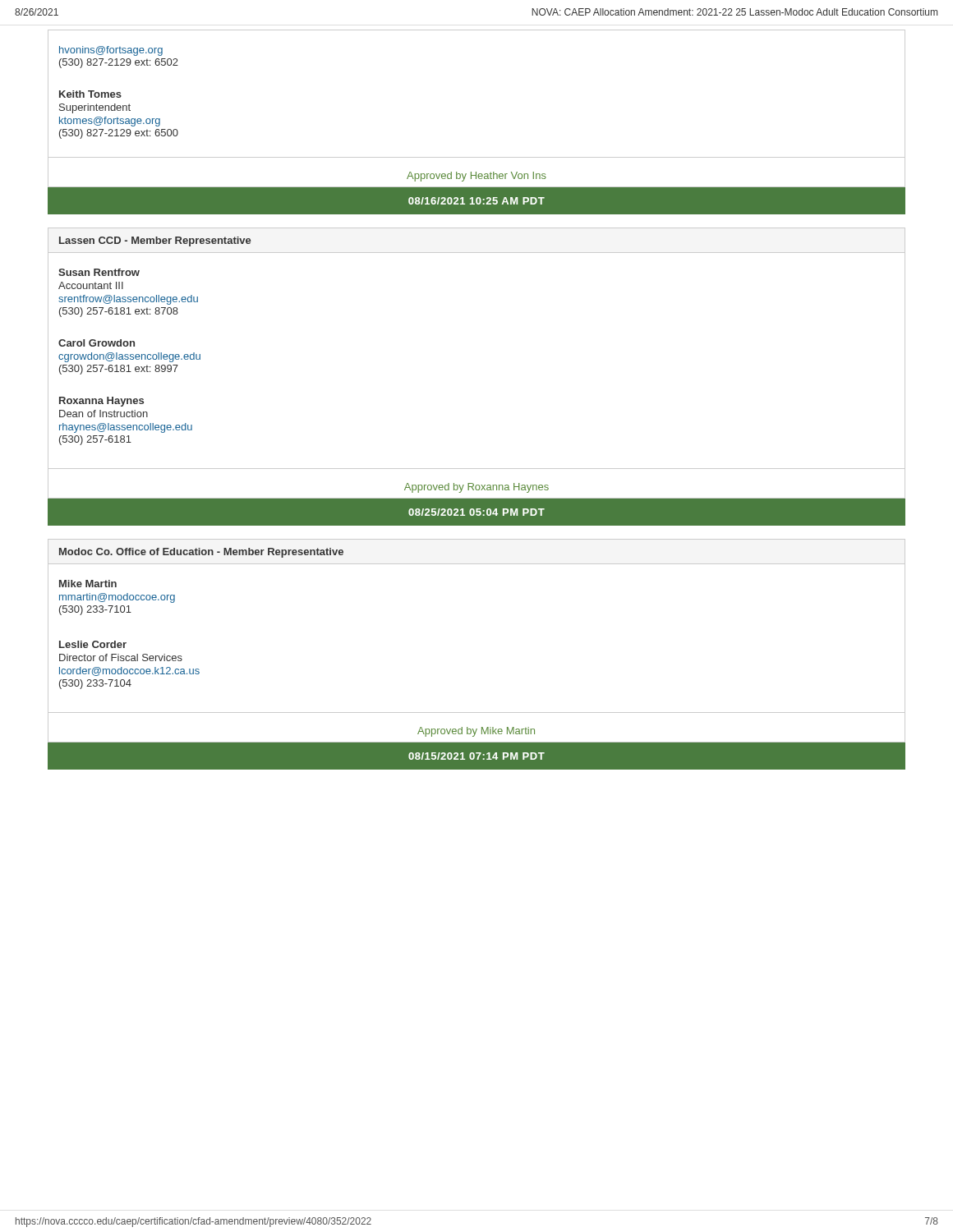
Task: Select the block starting "Approved by Mike Martin"
Action: (476, 731)
